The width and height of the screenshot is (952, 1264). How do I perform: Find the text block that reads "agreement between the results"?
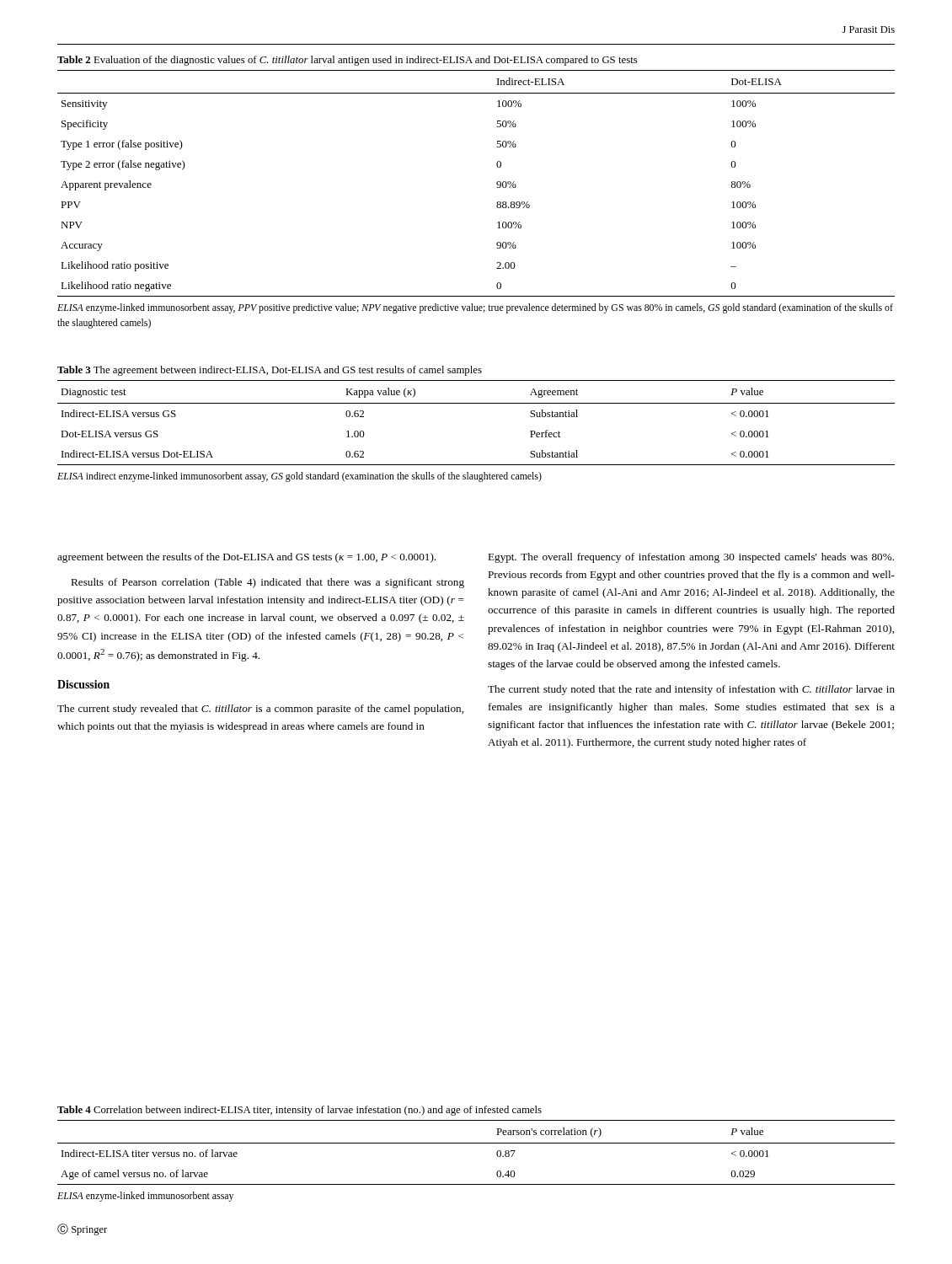pos(261,606)
